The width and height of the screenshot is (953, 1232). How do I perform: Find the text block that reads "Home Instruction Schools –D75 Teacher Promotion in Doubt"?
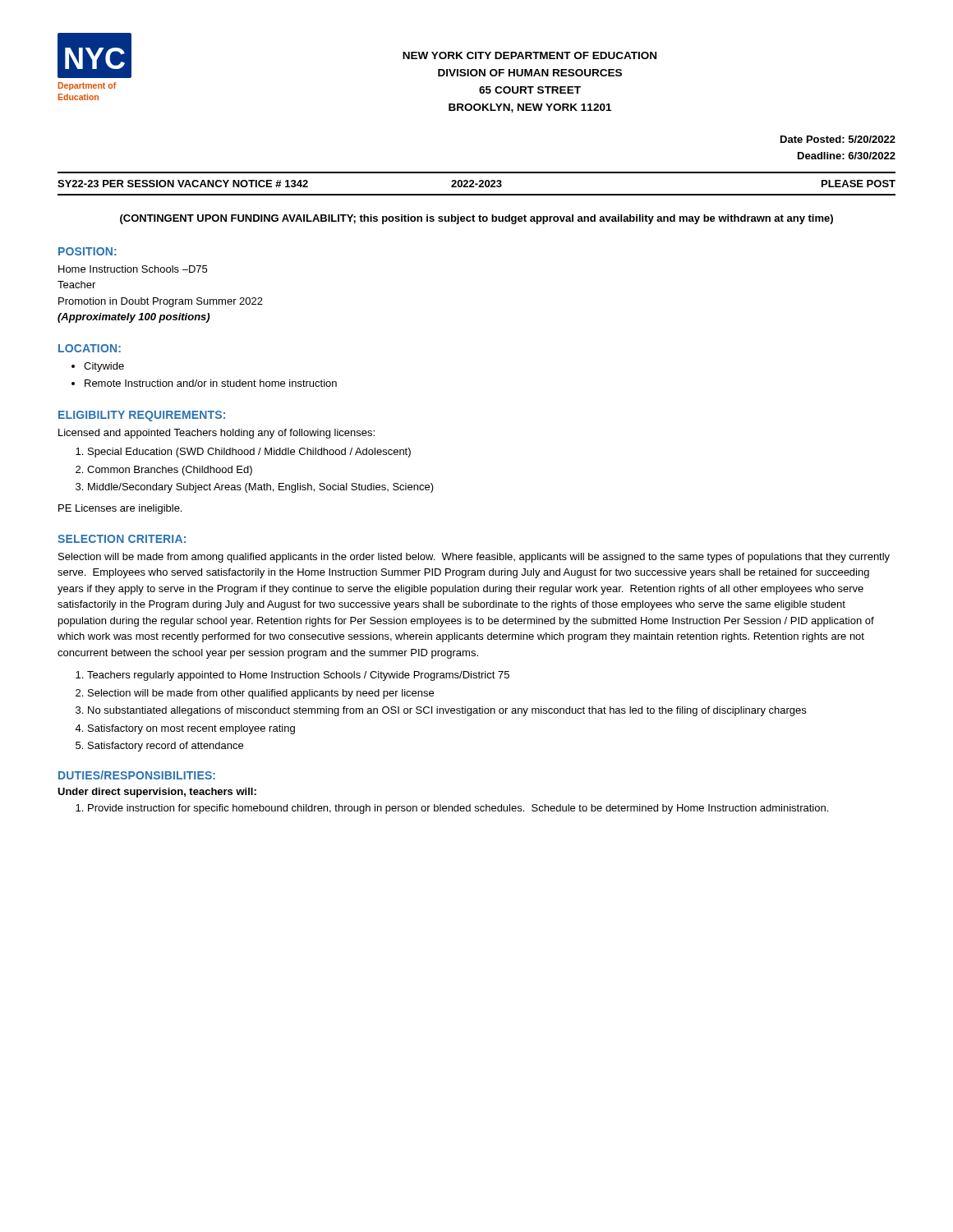(x=160, y=293)
